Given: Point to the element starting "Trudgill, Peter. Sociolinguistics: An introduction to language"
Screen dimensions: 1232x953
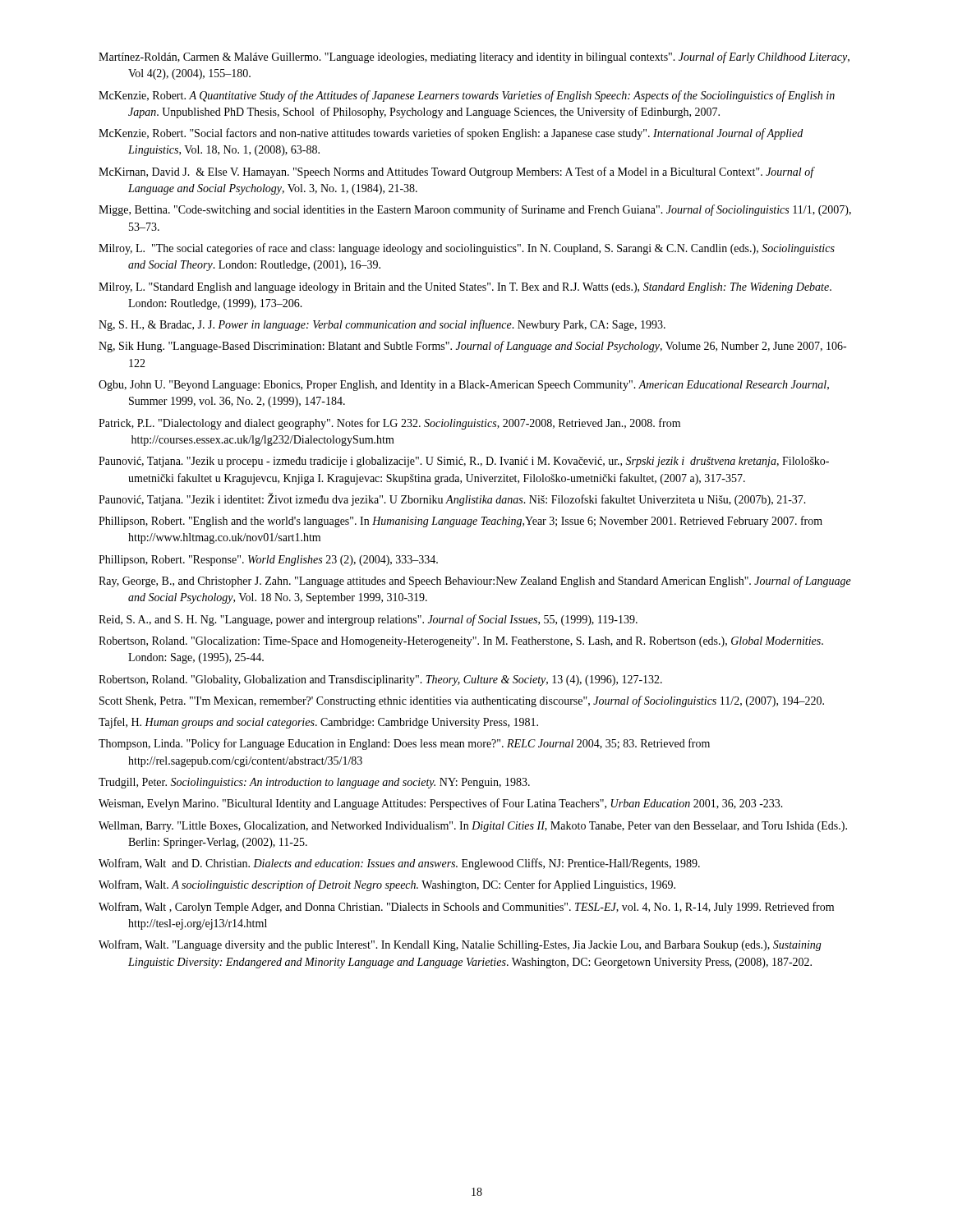Looking at the screenshot, I should click(x=314, y=782).
